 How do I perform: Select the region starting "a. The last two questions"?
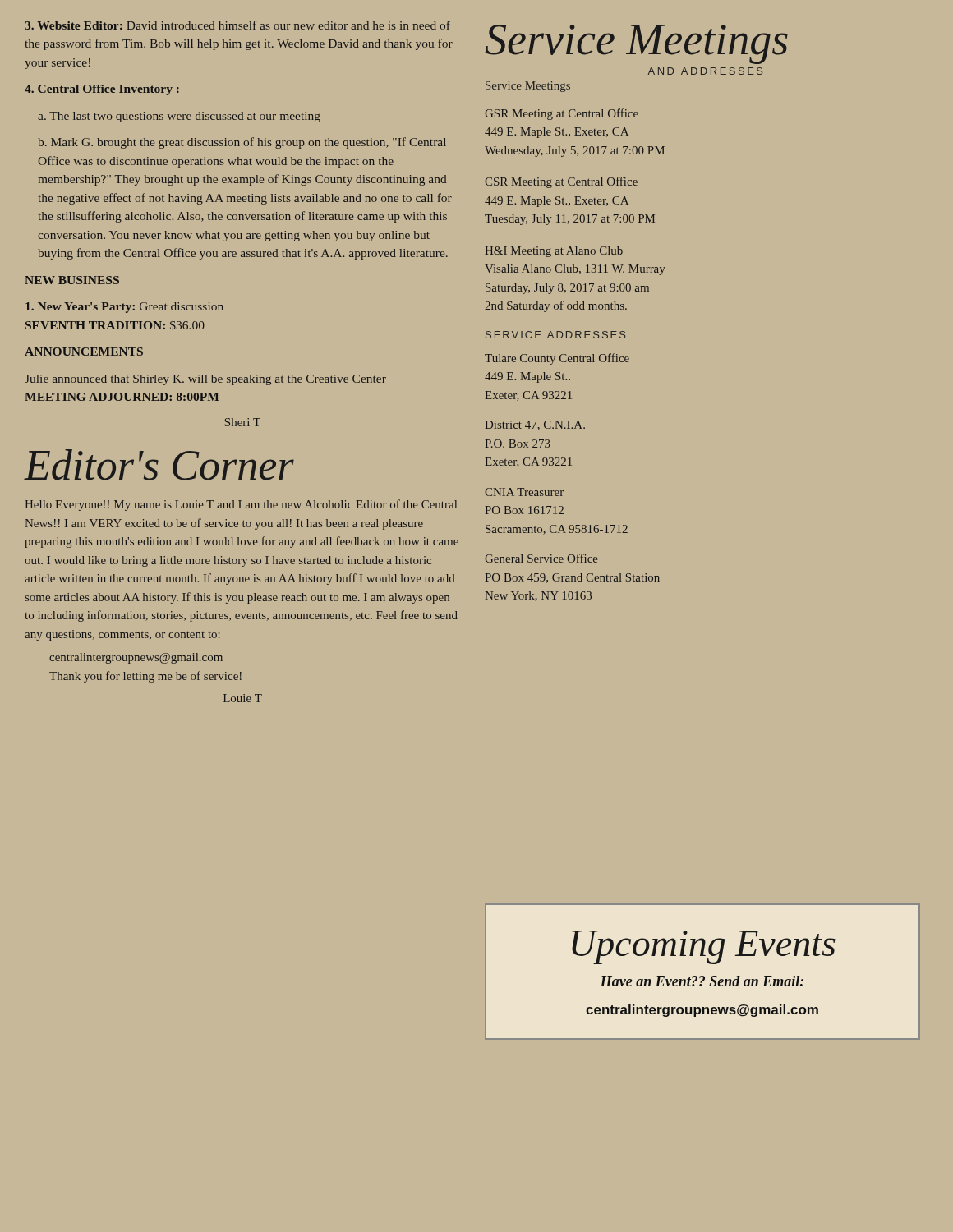pyautogui.click(x=179, y=115)
